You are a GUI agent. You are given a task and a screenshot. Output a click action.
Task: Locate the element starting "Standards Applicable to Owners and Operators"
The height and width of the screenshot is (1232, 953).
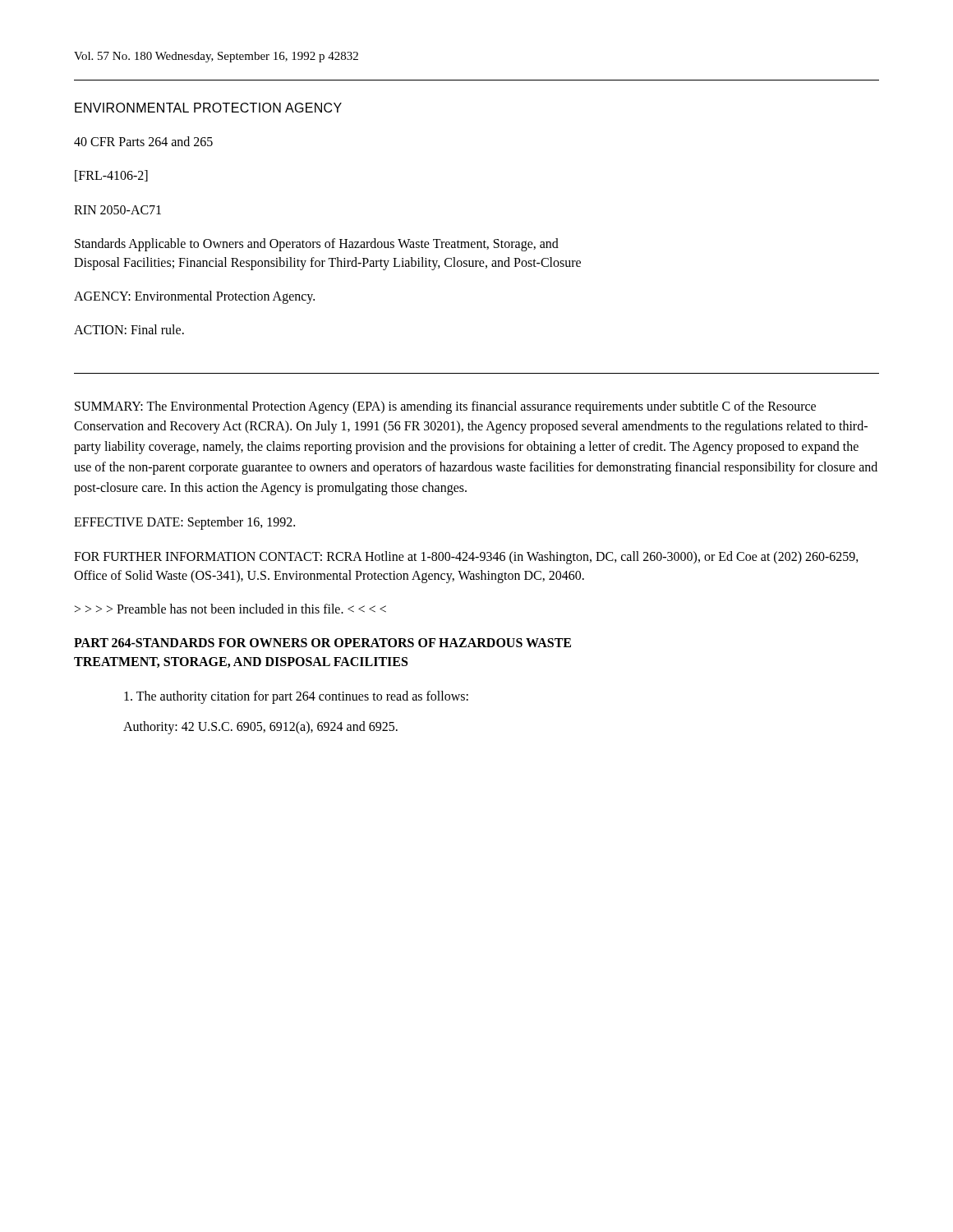(328, 253)
